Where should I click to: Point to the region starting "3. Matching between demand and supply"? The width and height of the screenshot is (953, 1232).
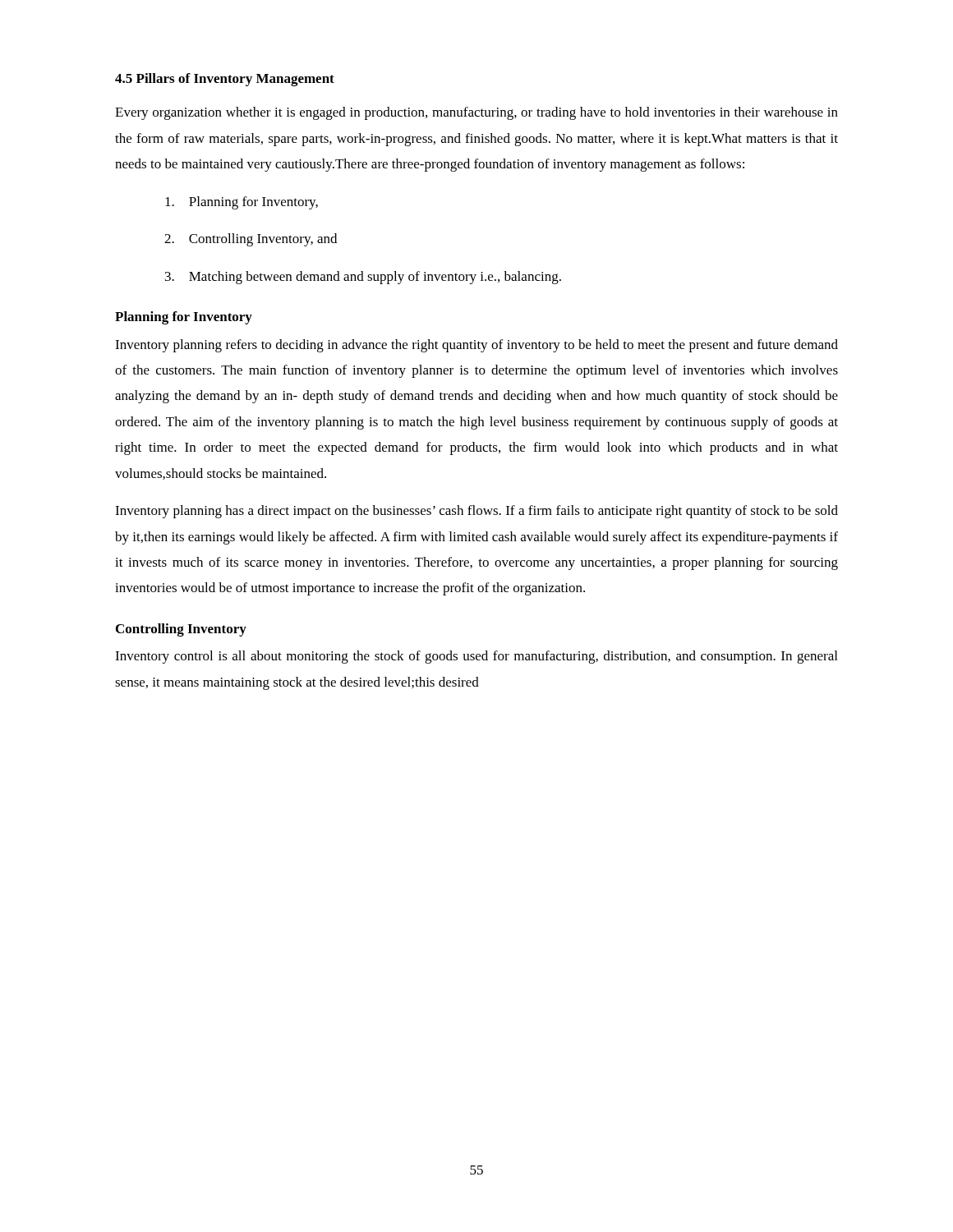coord(363,276)
